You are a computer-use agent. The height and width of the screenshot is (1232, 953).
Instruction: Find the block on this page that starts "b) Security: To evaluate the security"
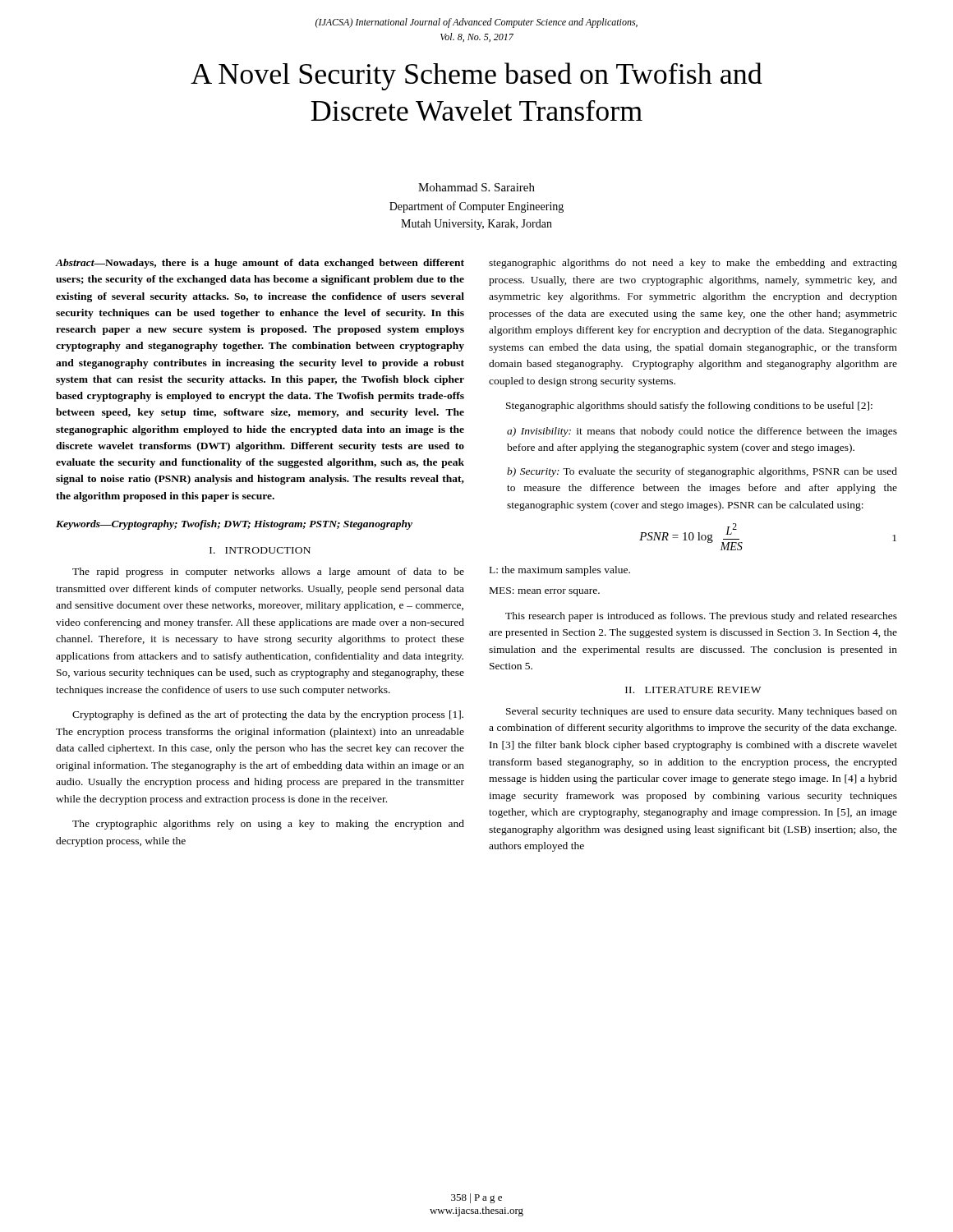[x=702, y=488]
